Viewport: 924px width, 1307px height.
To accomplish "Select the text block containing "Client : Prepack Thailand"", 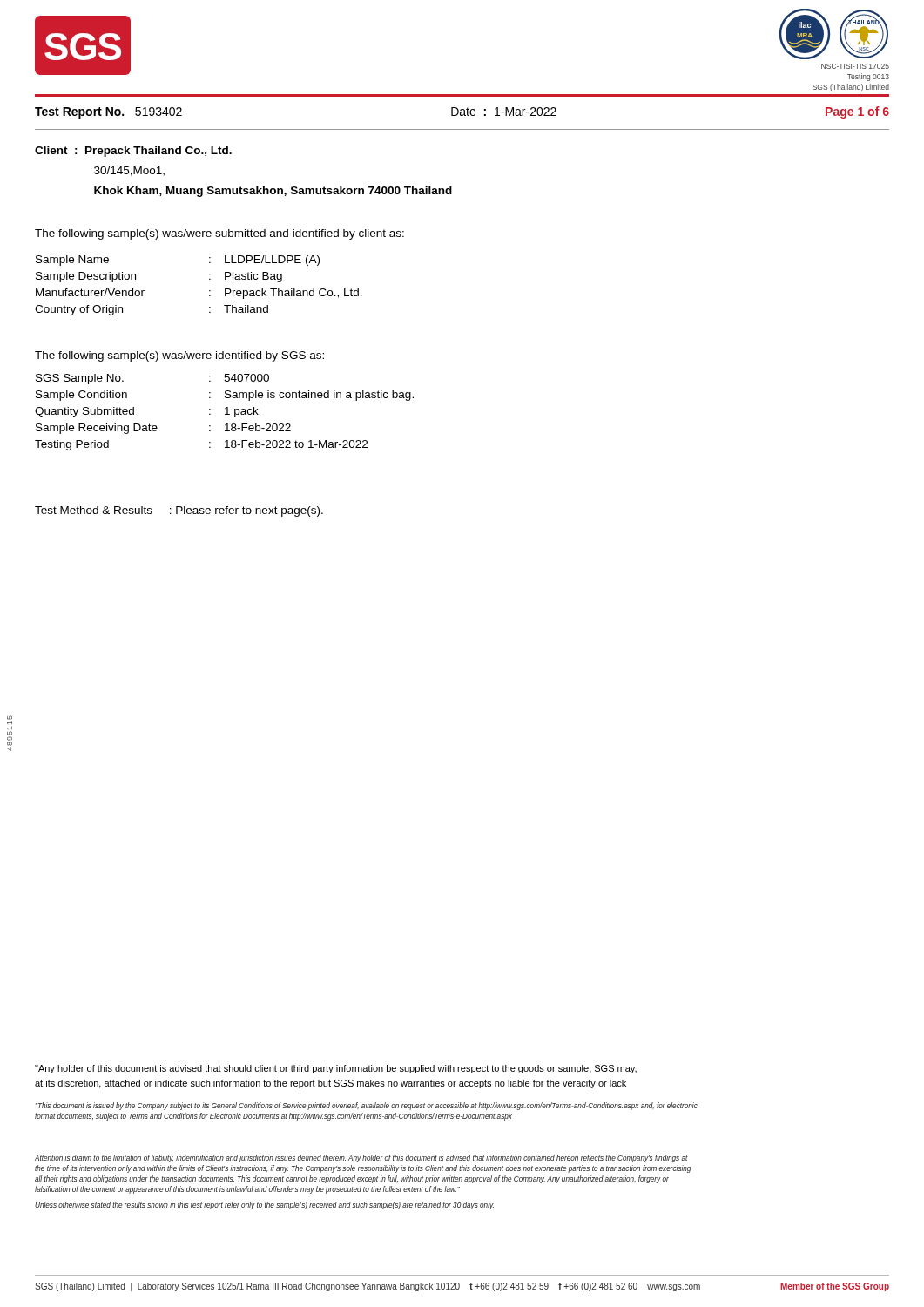I will (133, 152).
